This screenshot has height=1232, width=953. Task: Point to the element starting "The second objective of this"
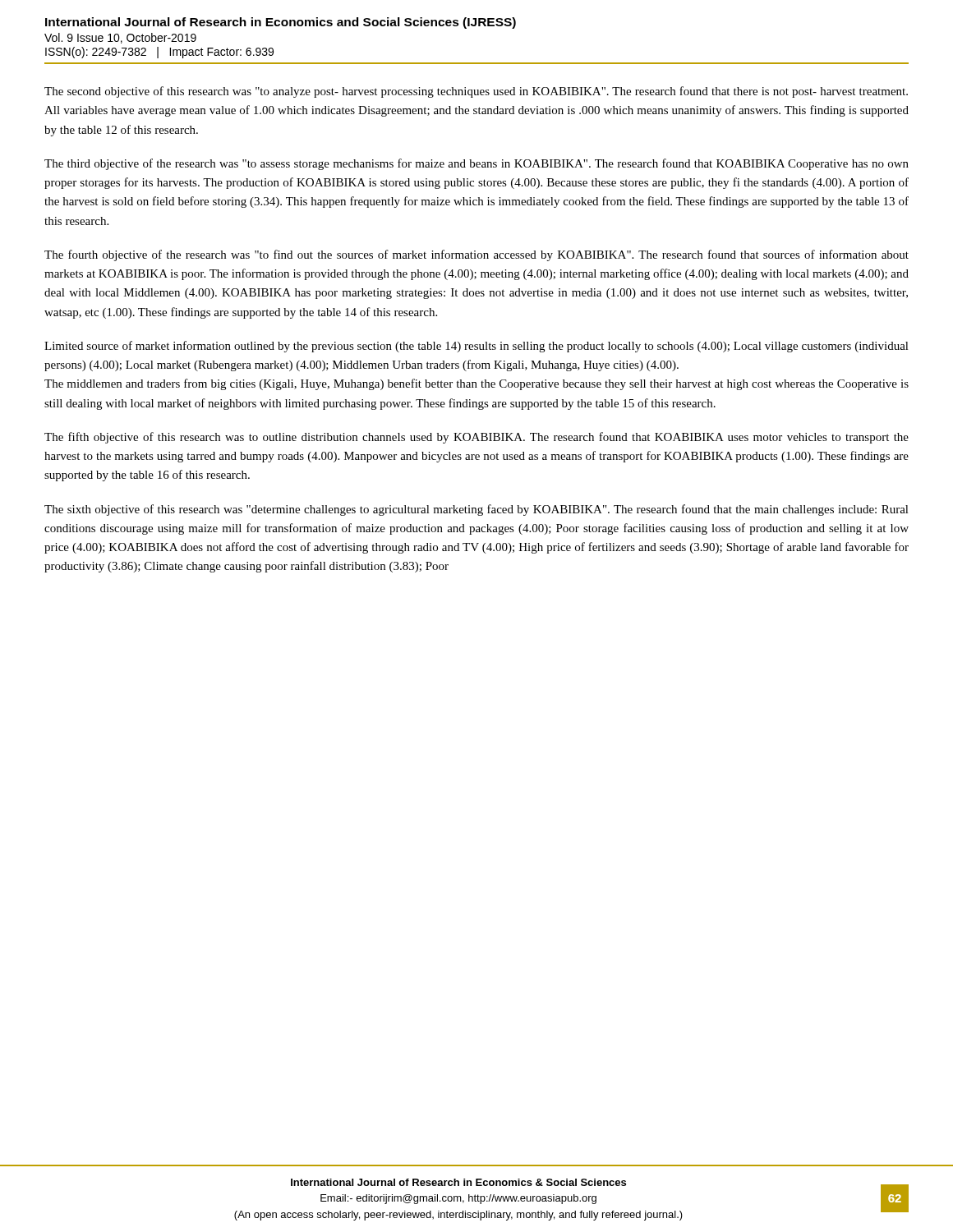pos(476,110)
